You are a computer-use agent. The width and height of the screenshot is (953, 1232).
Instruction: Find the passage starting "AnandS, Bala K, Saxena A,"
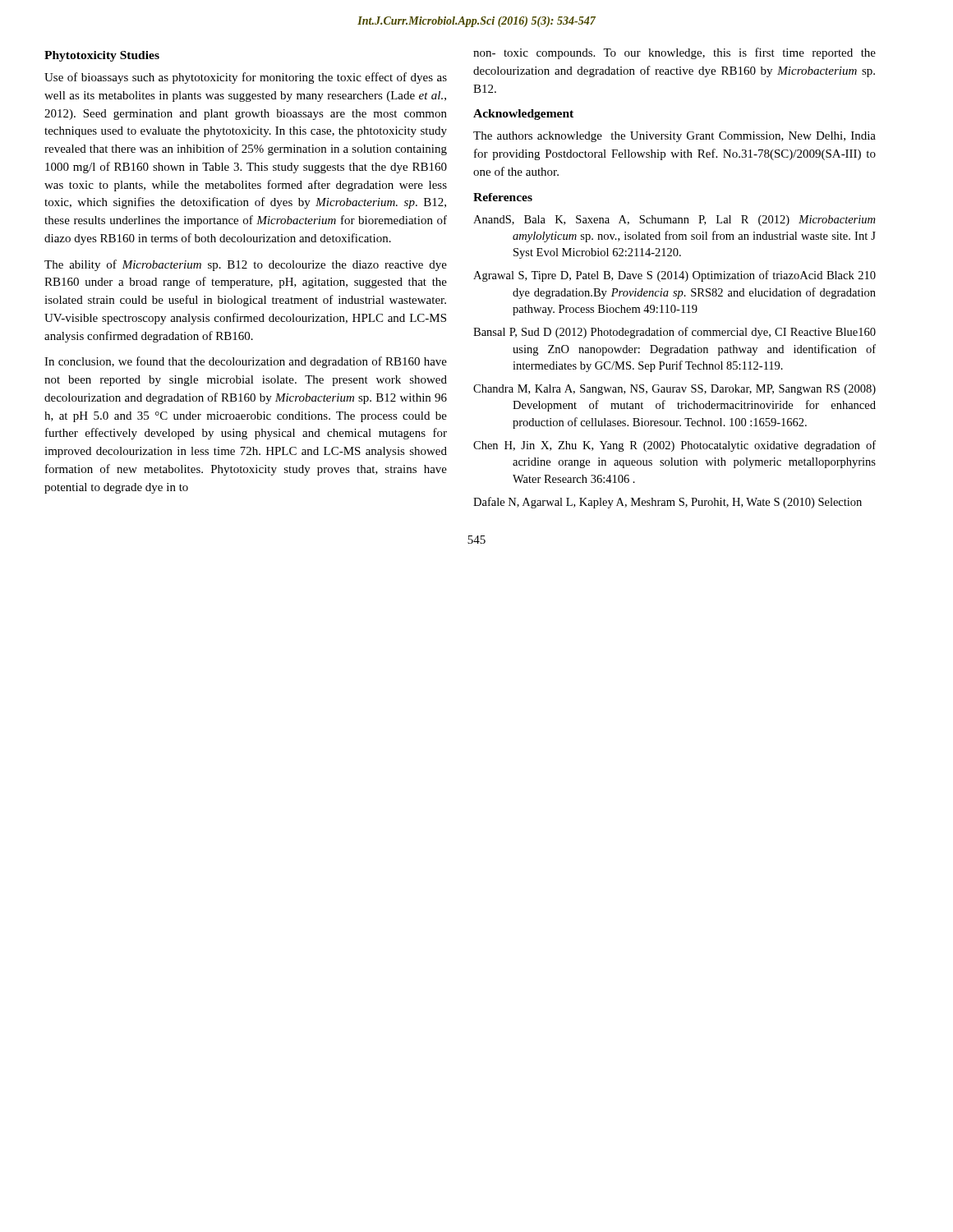pos(675,236)
